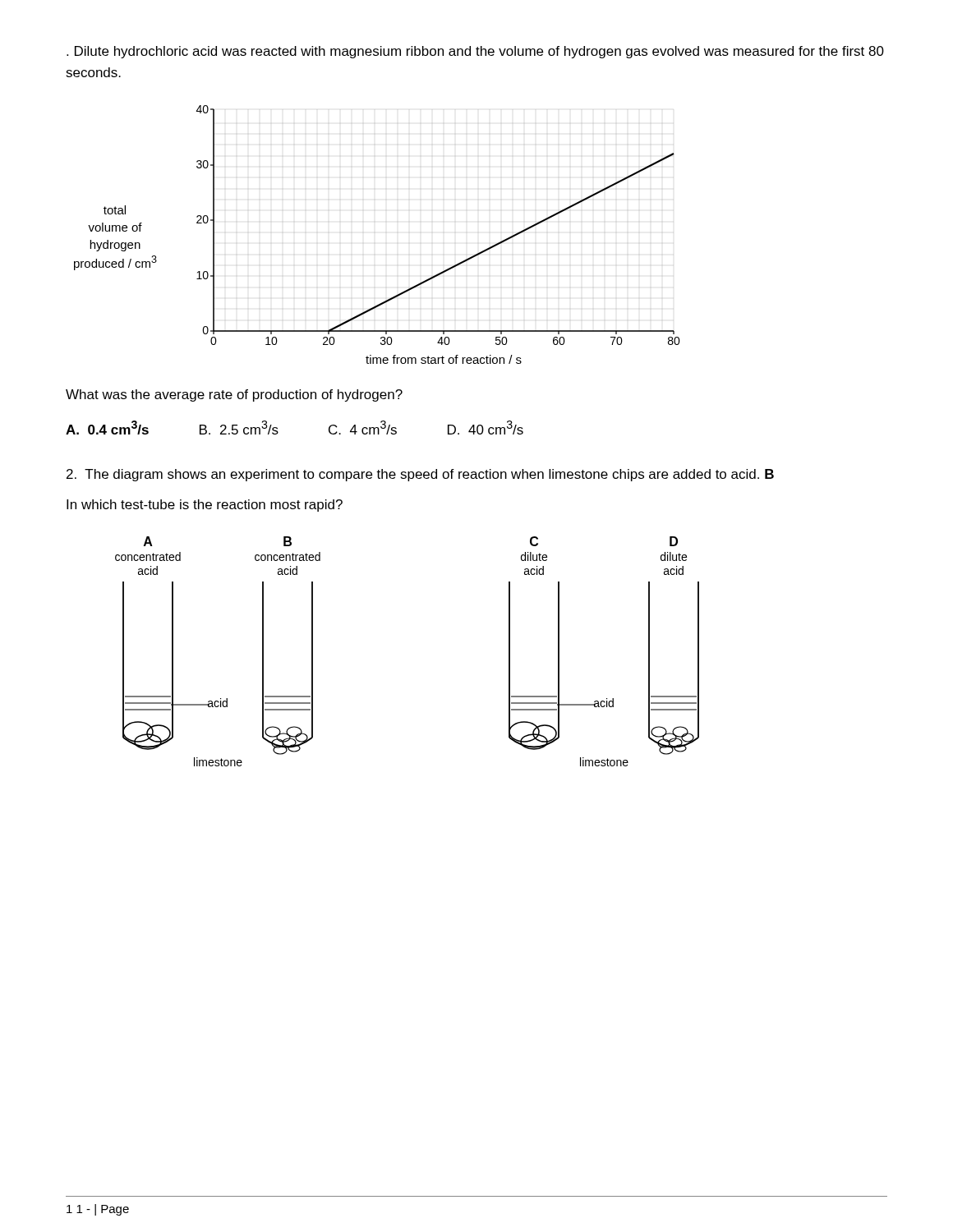Point to the passage starting "The diagram shows an experiment to"

tap(420, 474)
